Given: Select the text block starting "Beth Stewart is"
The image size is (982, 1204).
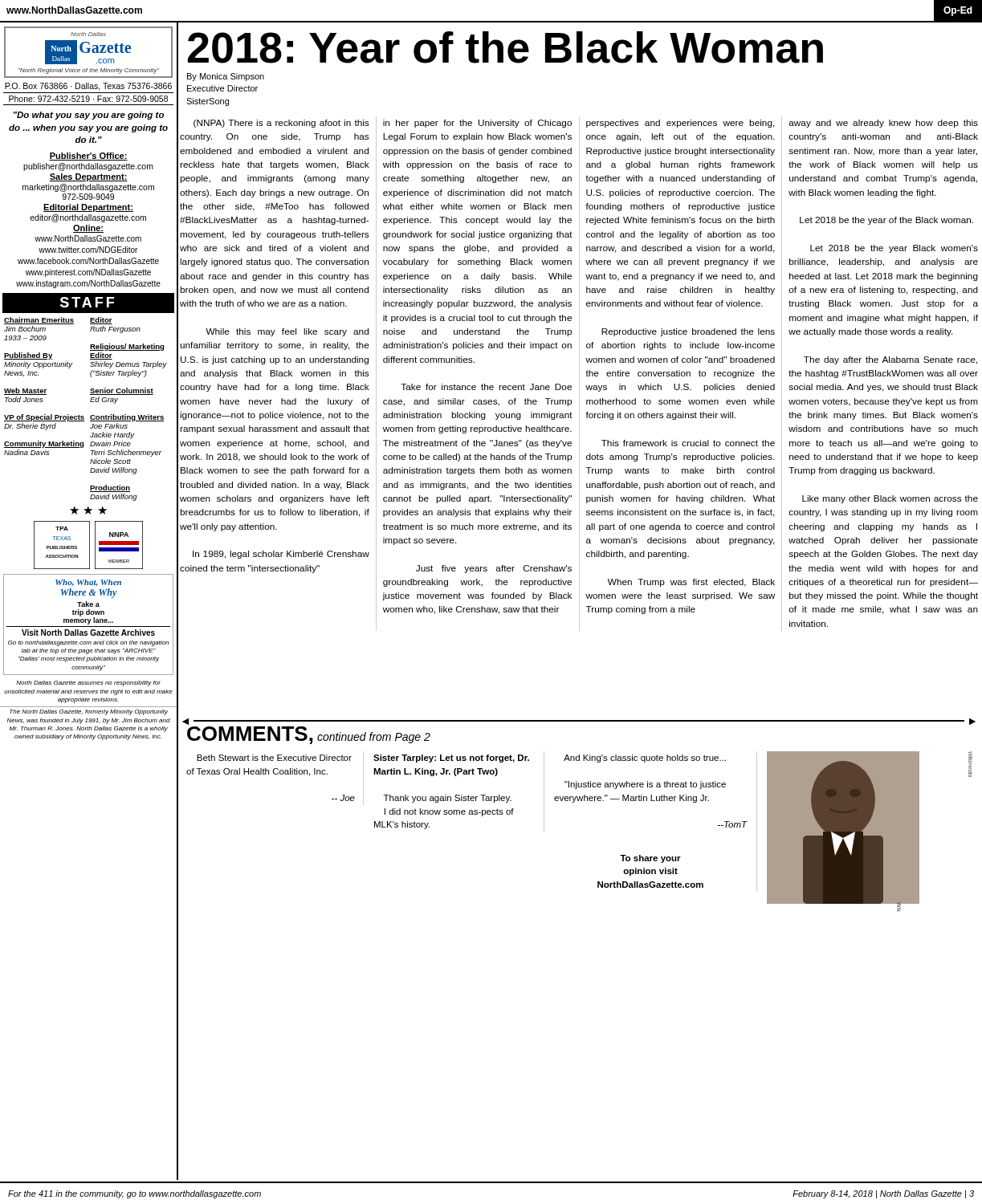Looking at the screenshot, I should [271, 779].
